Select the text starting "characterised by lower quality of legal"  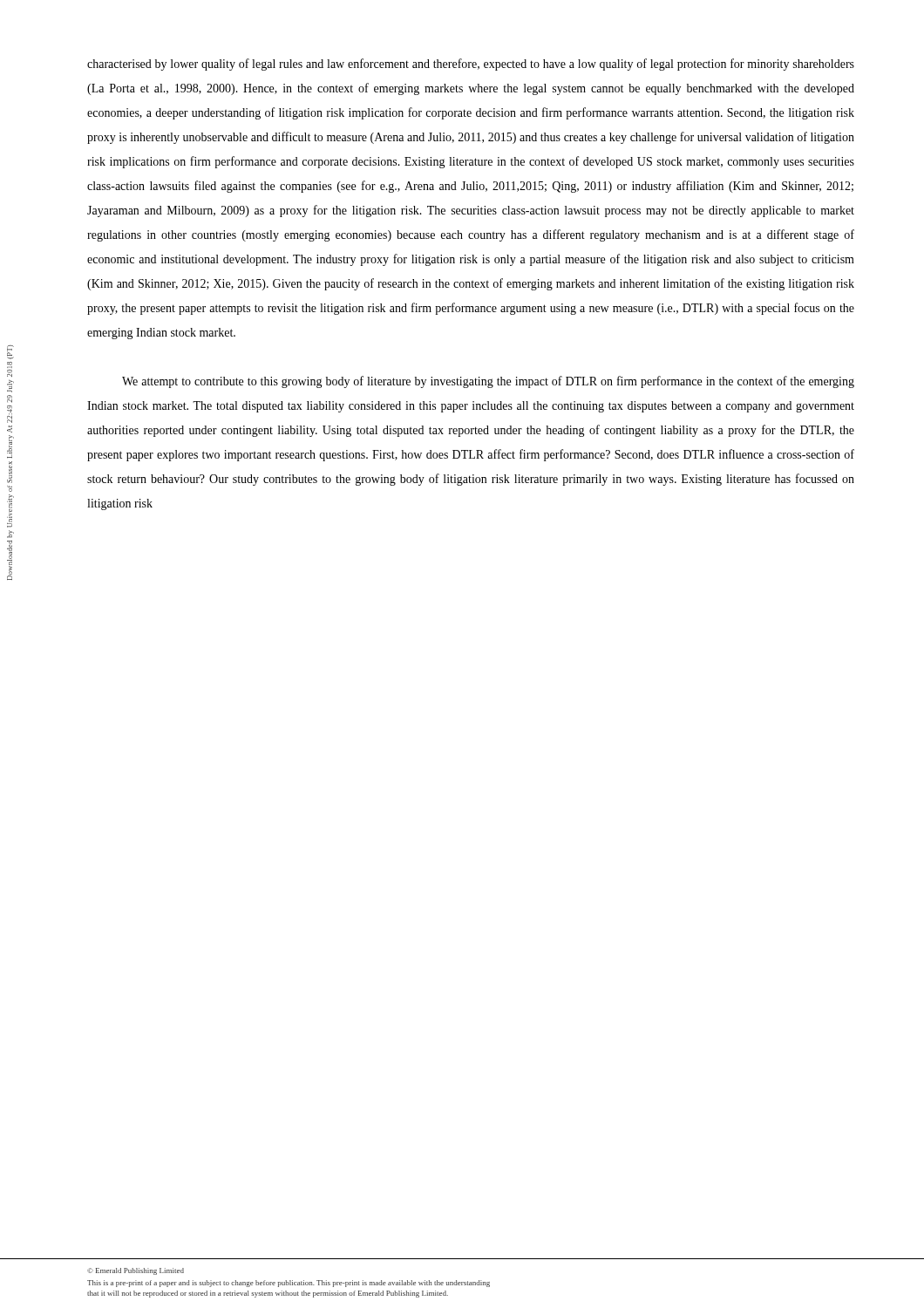tap(471, 199)
